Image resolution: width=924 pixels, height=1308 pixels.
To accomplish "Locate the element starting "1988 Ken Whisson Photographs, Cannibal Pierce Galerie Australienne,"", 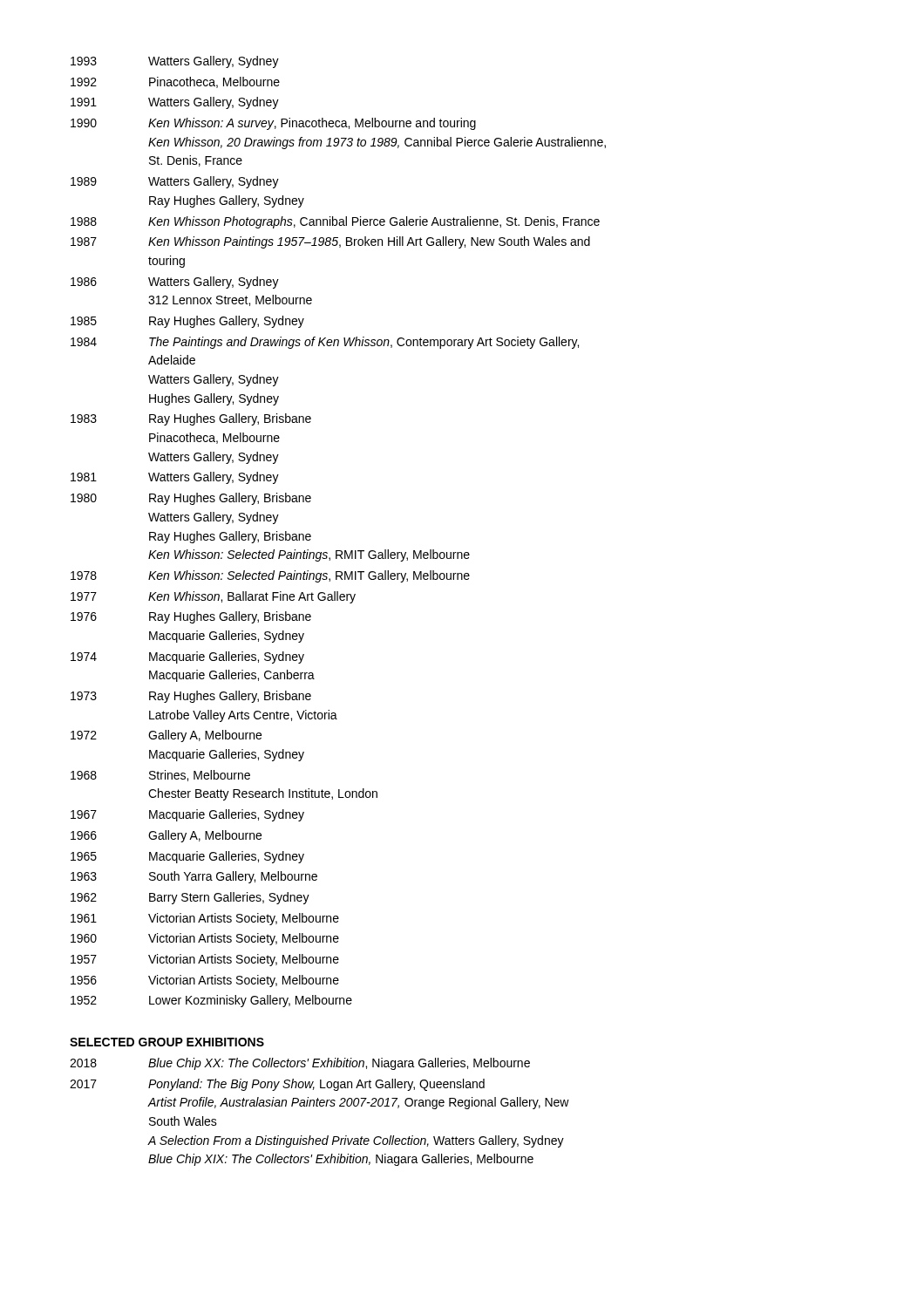I will pos(462,222).
